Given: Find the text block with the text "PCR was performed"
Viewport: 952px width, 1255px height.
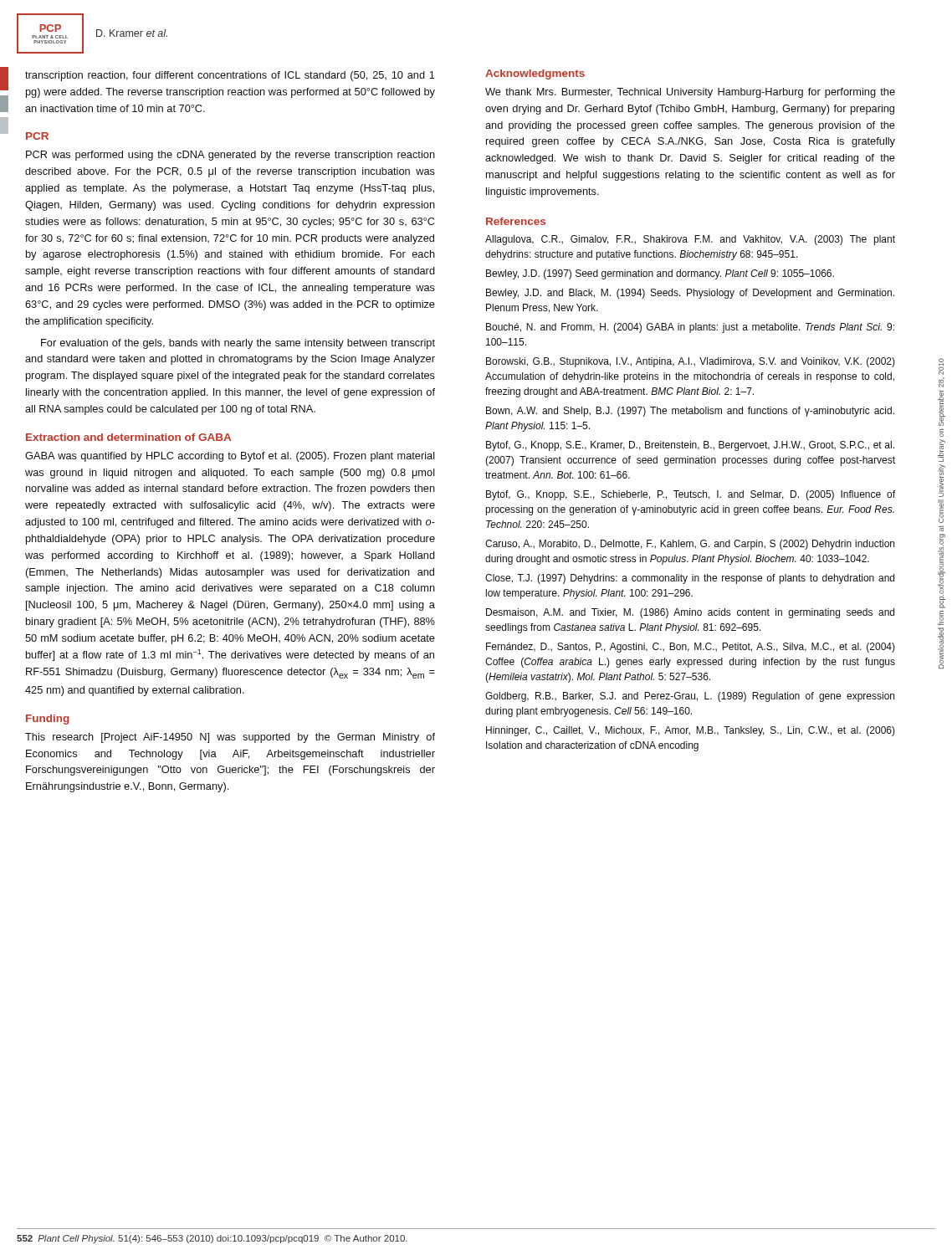Looking at the screenshot, I should point(230,238).
